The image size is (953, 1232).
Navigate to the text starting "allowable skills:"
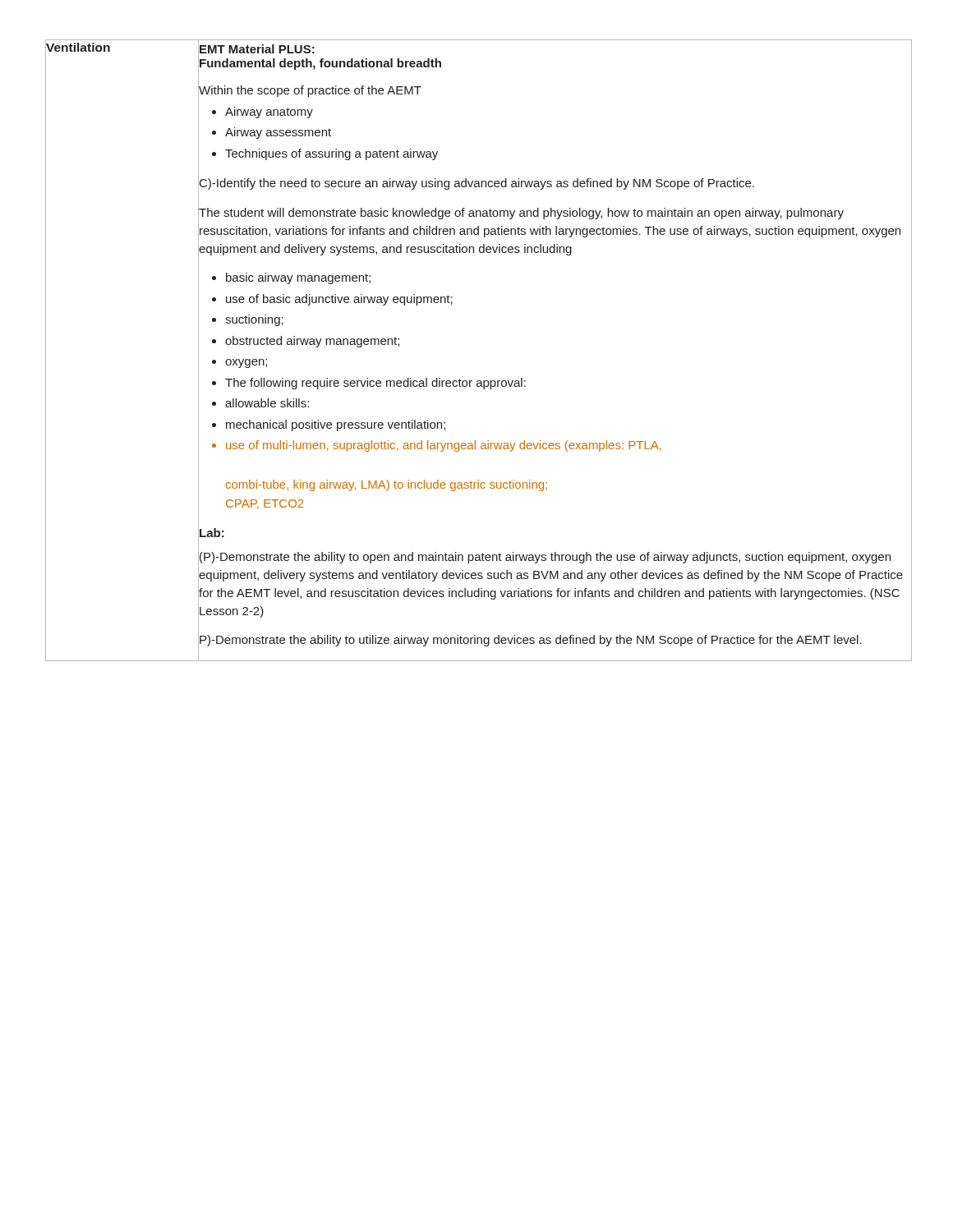click(x=268, y=403)
